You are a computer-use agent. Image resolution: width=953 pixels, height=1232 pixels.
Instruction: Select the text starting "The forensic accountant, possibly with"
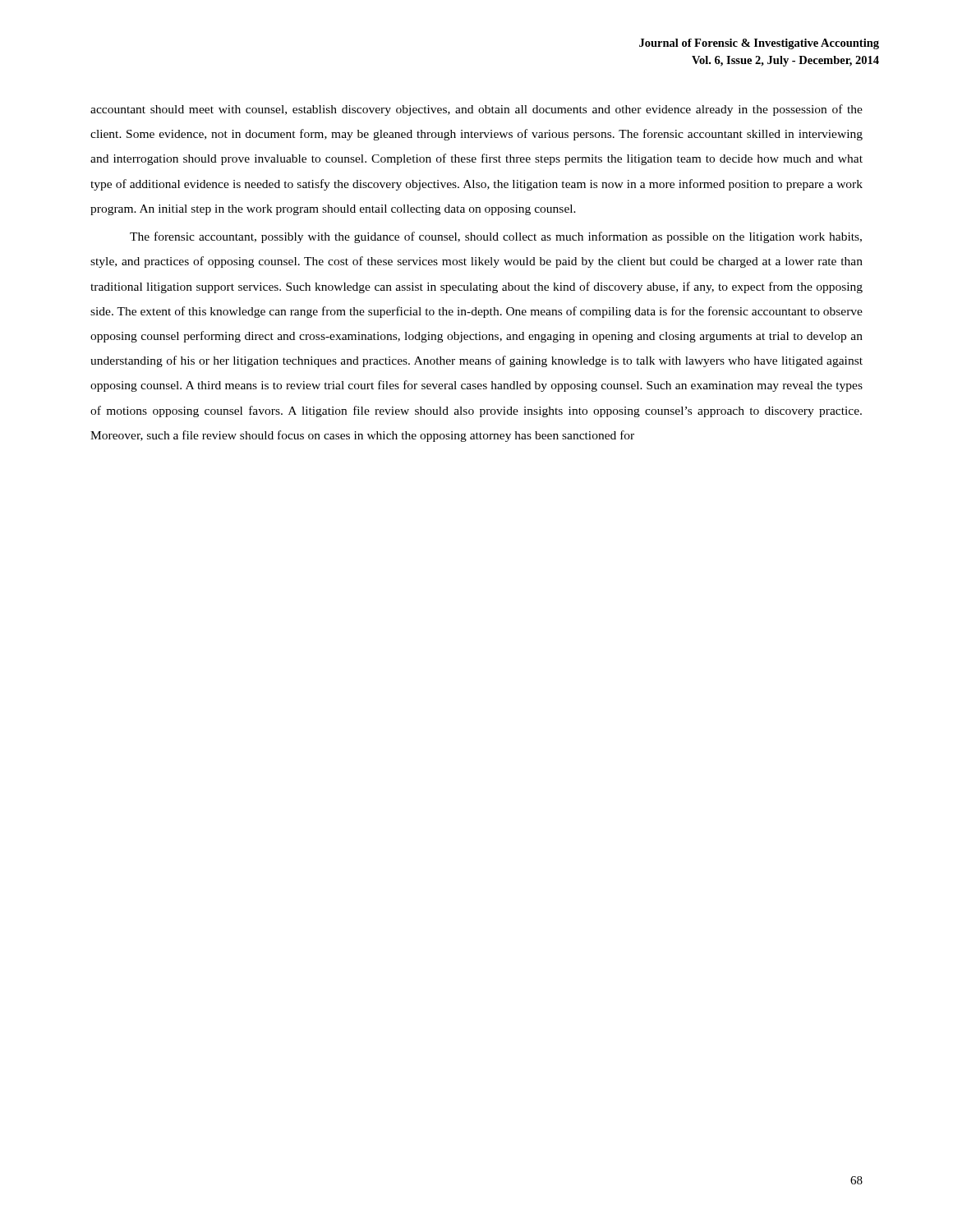coord(476,336)
